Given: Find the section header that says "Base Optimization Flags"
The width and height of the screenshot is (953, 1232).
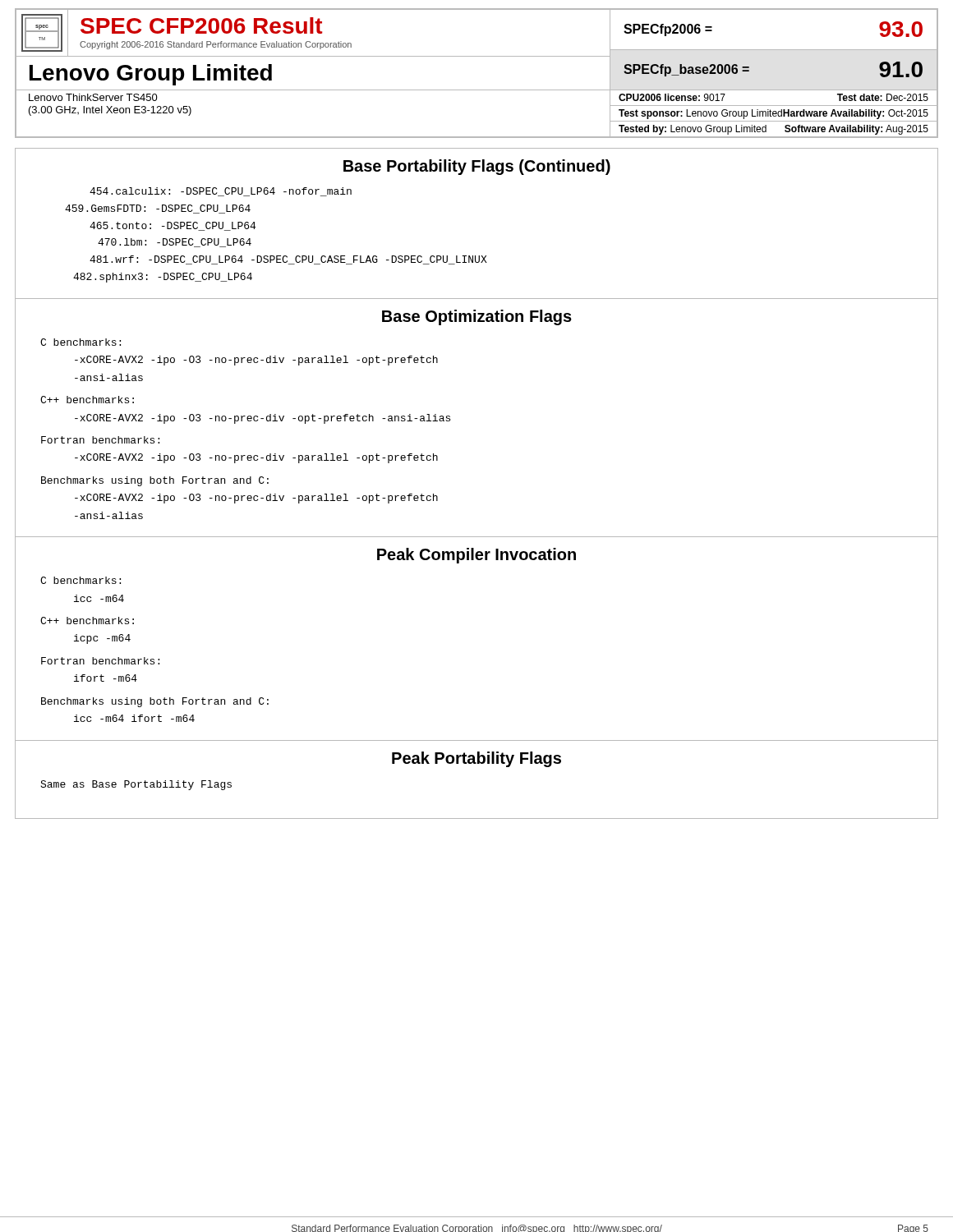Looking at the screenshot, I should pyautogui.click(x=476, y=316).
